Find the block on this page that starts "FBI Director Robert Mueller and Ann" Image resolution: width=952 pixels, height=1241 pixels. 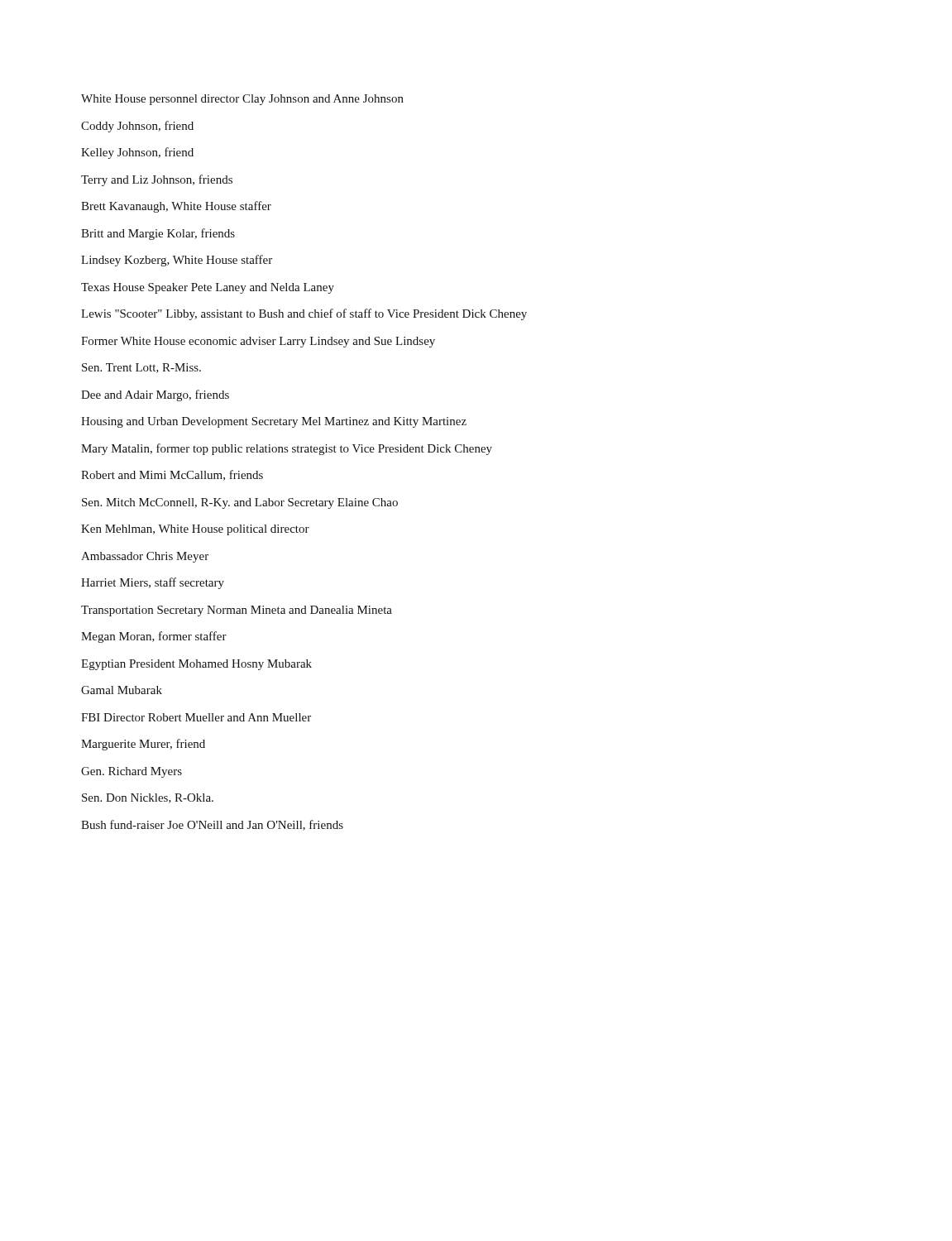coord(196,717)
